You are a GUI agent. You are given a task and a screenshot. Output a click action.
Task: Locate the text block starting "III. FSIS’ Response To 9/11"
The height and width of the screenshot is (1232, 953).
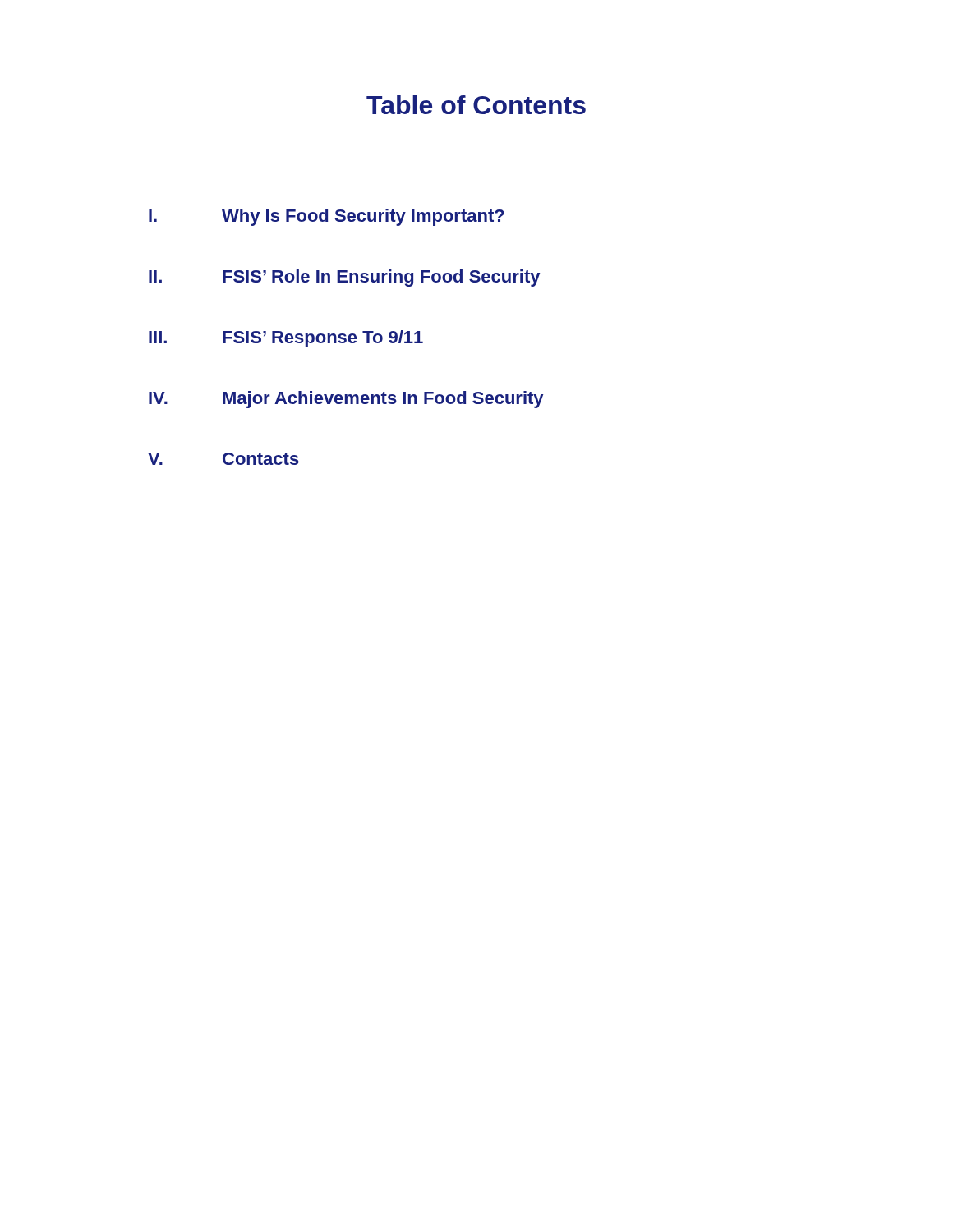point(286,338)
